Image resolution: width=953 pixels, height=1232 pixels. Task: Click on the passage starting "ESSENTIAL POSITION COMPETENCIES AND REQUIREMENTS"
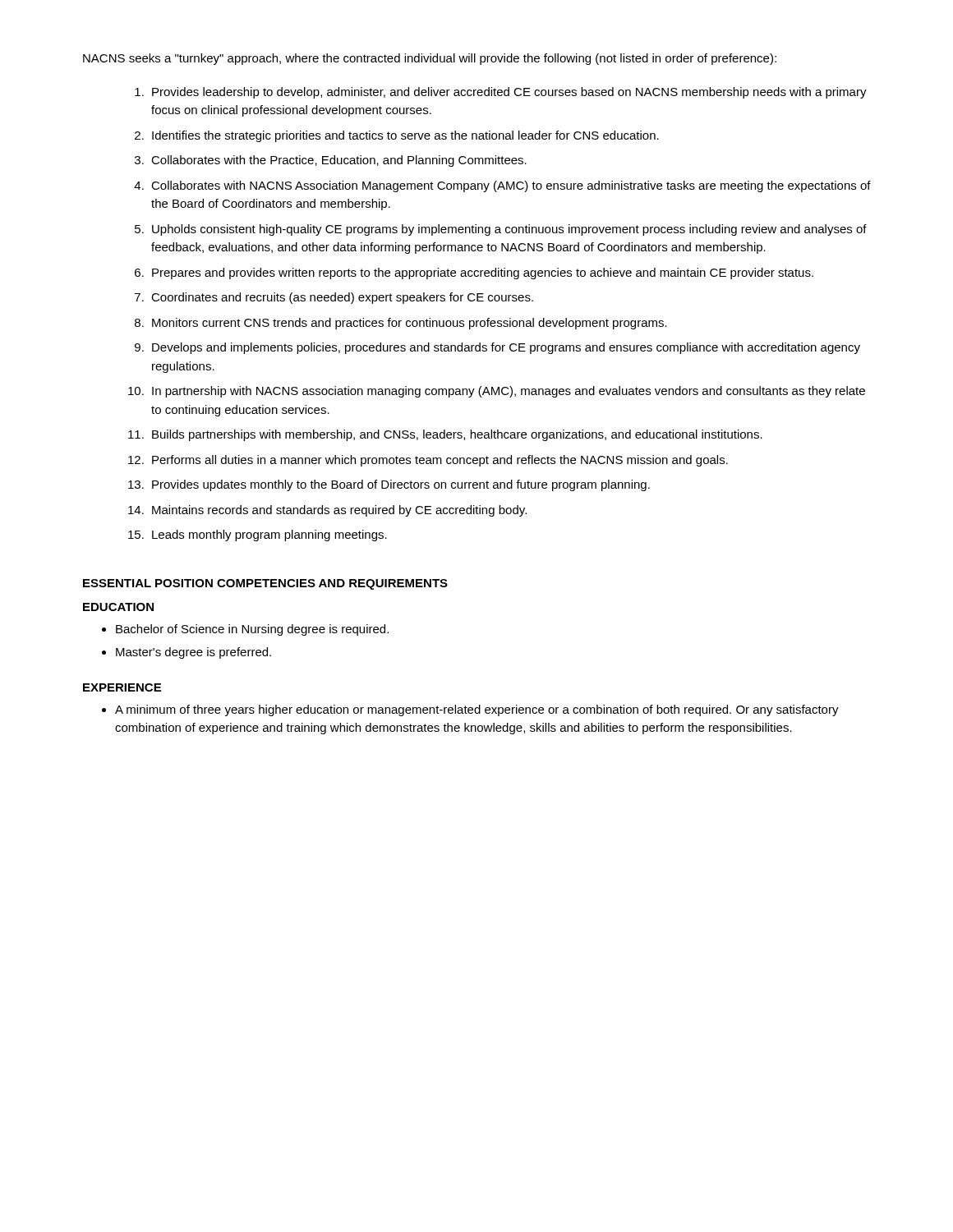click(265, 582)
